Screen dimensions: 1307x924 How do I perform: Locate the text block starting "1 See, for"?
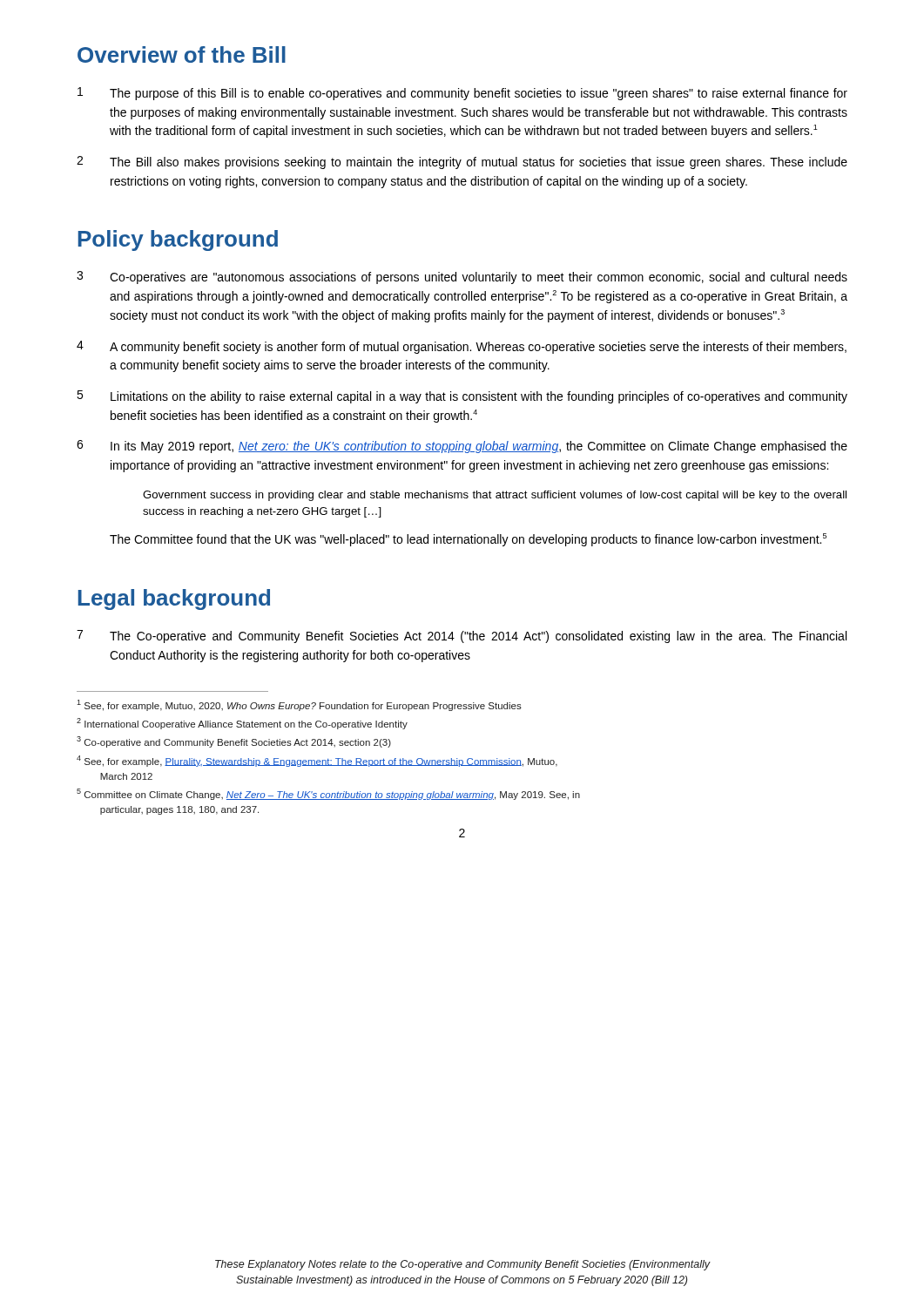(x=305, y=705)
